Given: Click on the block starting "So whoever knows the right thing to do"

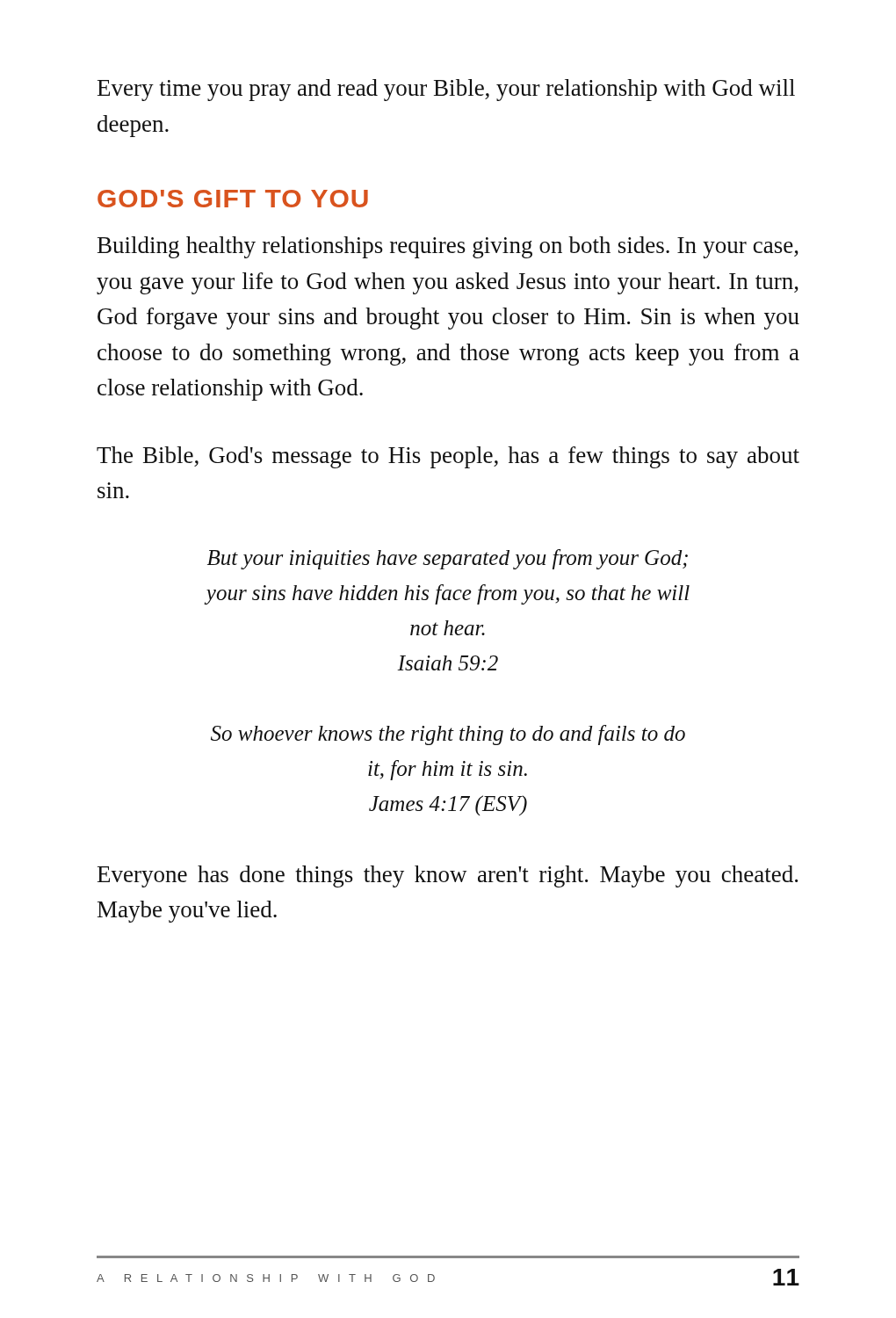Looking at the screenshot, I should point(448,768).
